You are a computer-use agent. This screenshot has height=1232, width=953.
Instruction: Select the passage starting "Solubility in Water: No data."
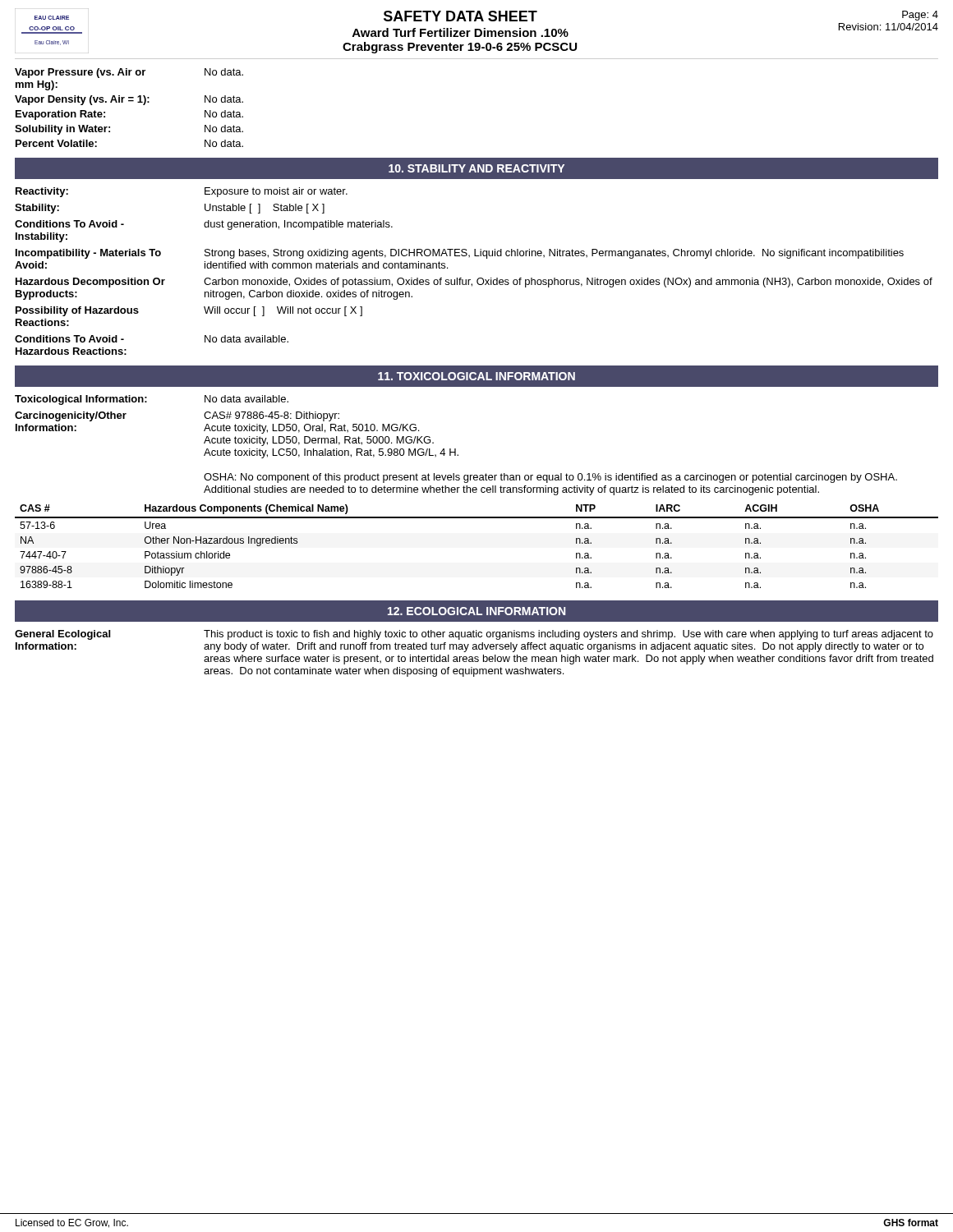58,129
